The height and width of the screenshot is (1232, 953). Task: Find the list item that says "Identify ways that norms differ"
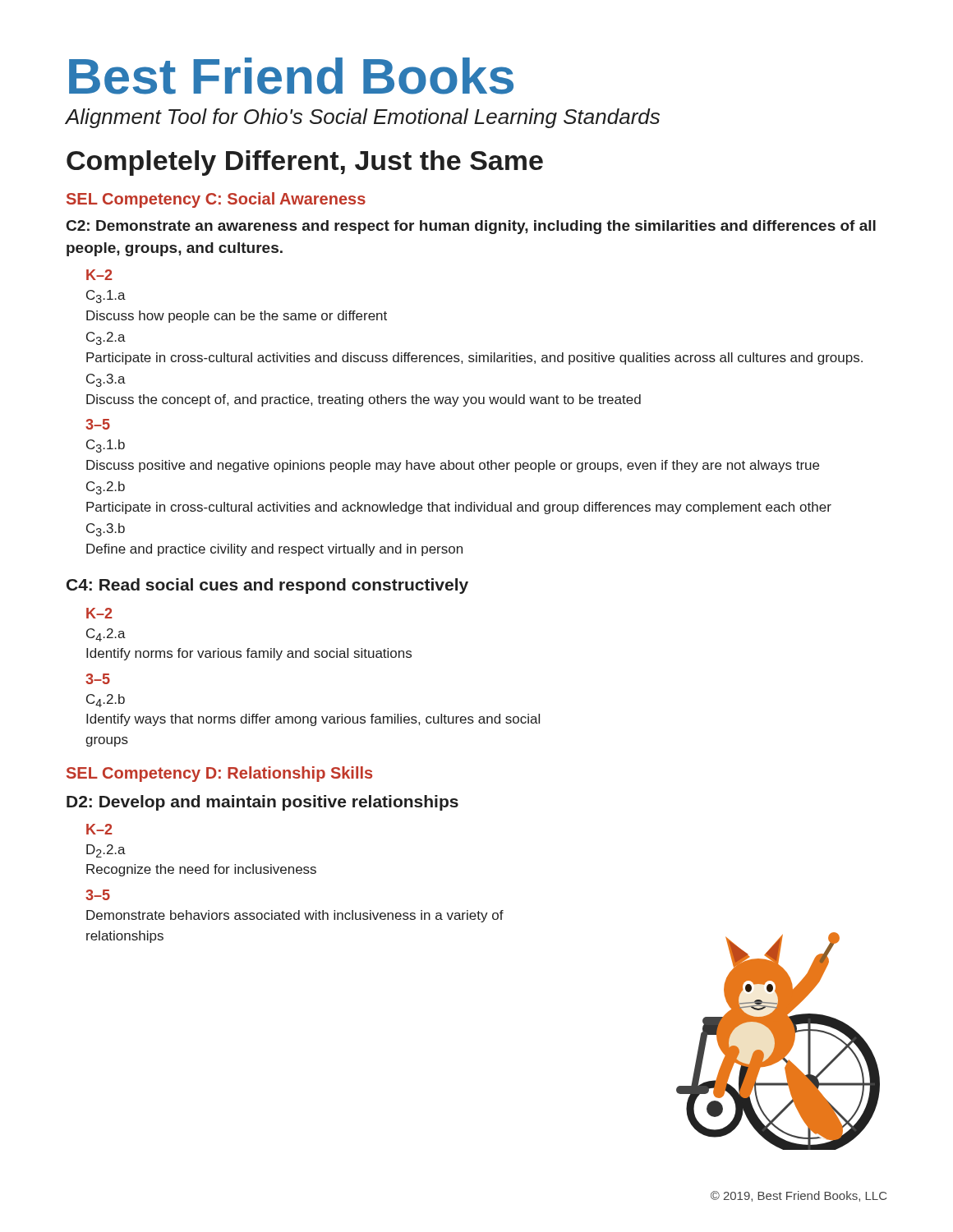pyautogui.click(x=313, y=729)
